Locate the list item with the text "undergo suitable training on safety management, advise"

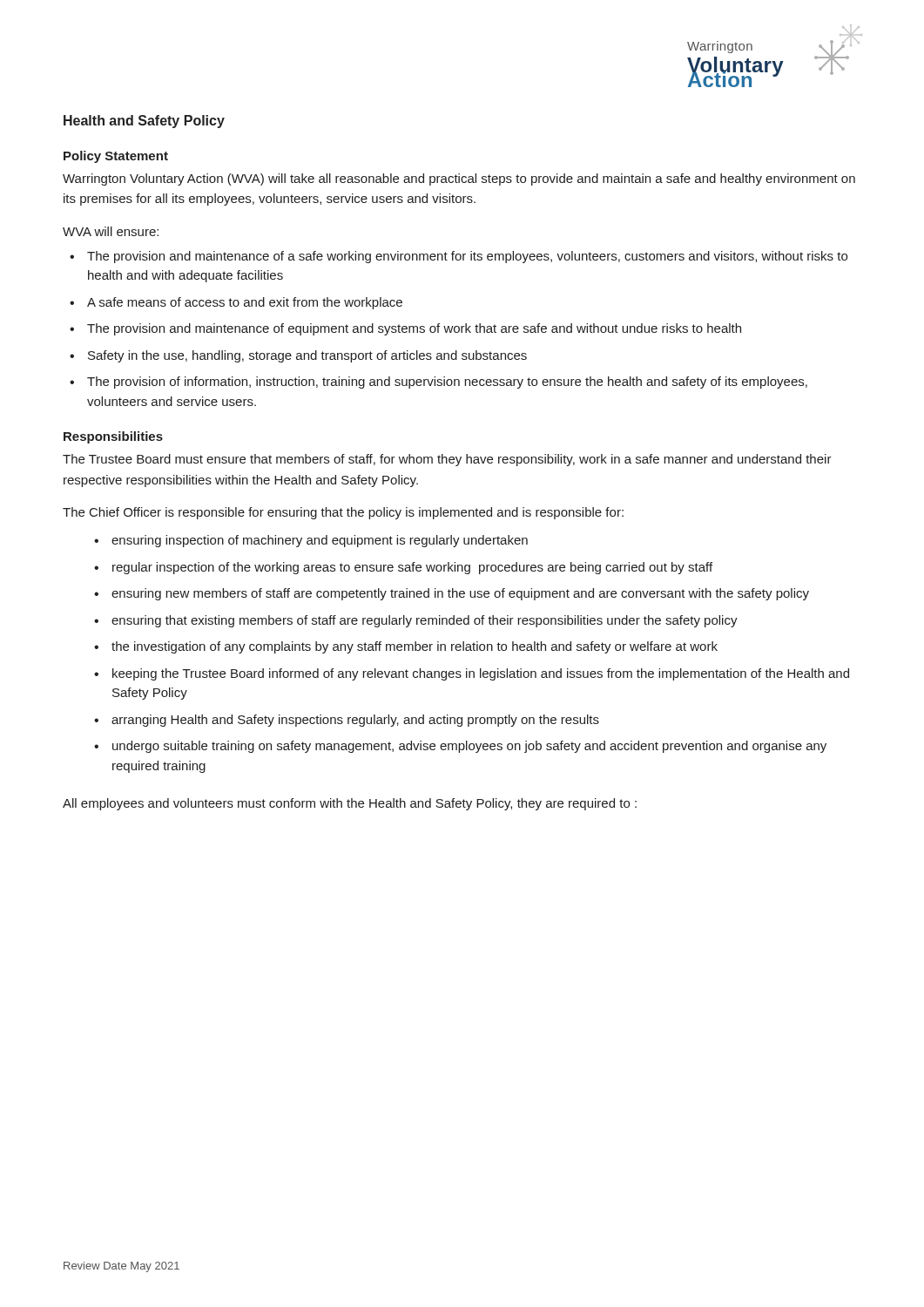tap(469, 755)
